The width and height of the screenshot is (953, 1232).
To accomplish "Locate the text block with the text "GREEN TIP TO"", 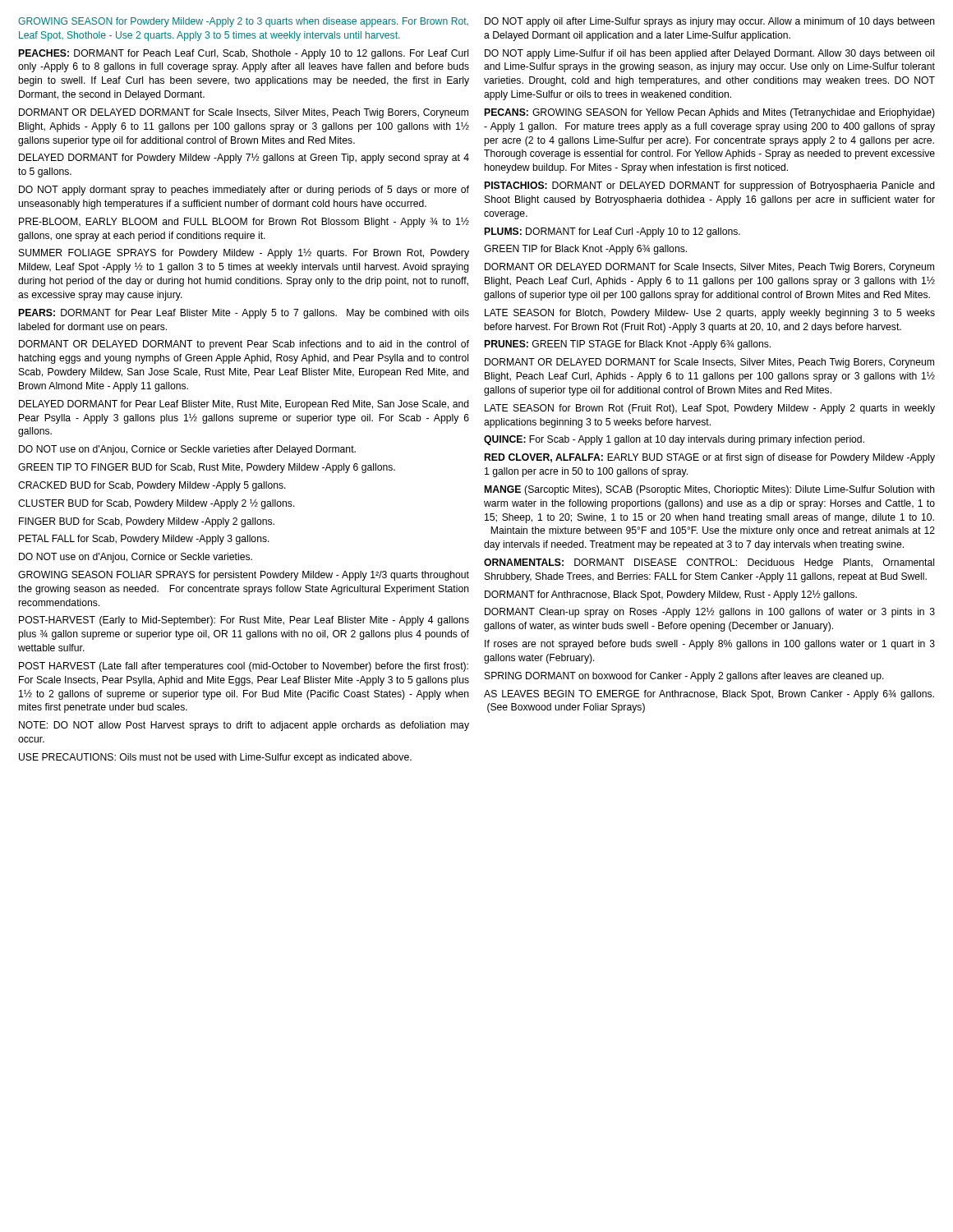I will click(244, 468).
